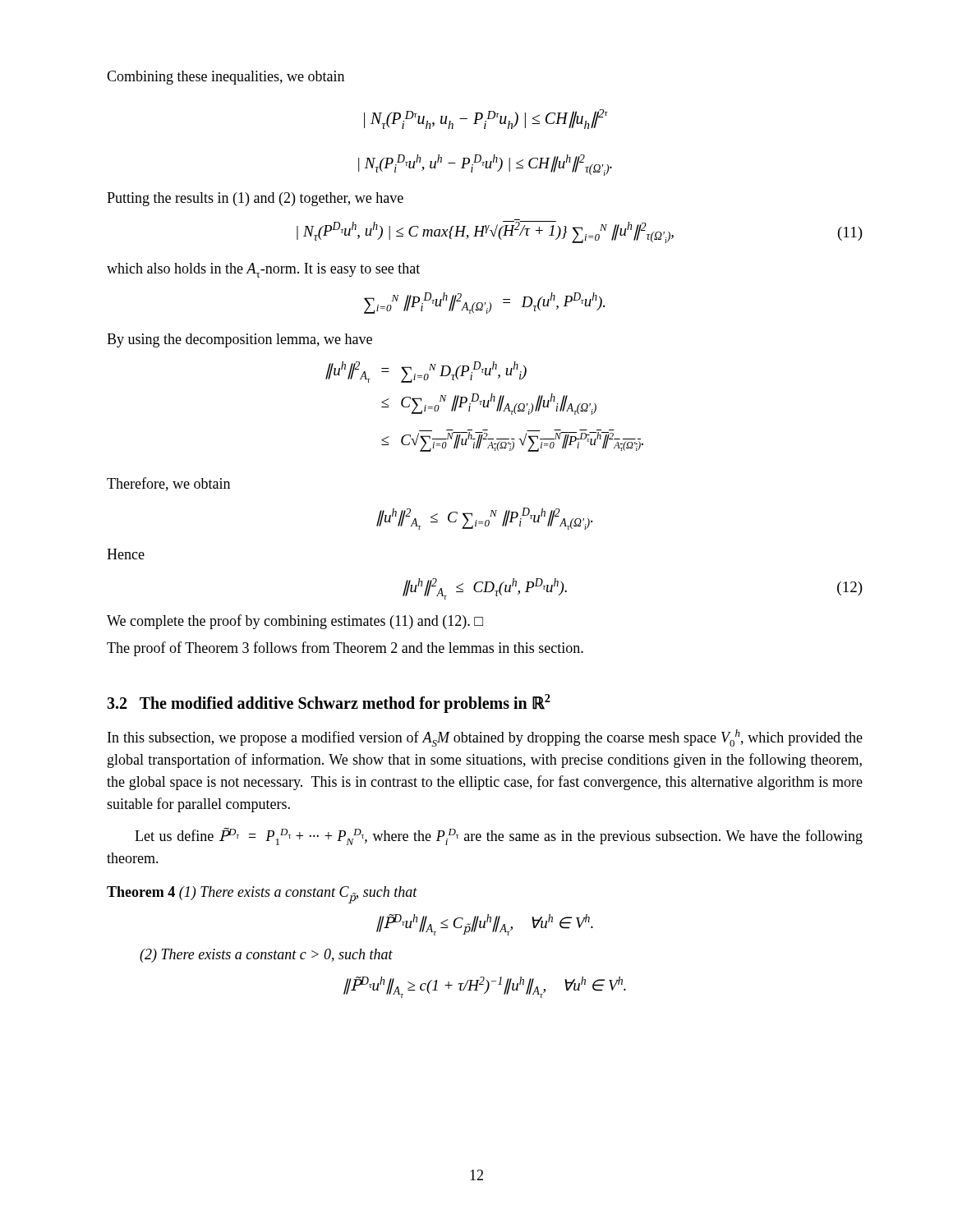Locate the formula that opens with "‖uh‖2Aτ ≤ CDτ(uh, PDτuh)."
The height and width of the screenshot is (1232, 953).
coord(493,588)
